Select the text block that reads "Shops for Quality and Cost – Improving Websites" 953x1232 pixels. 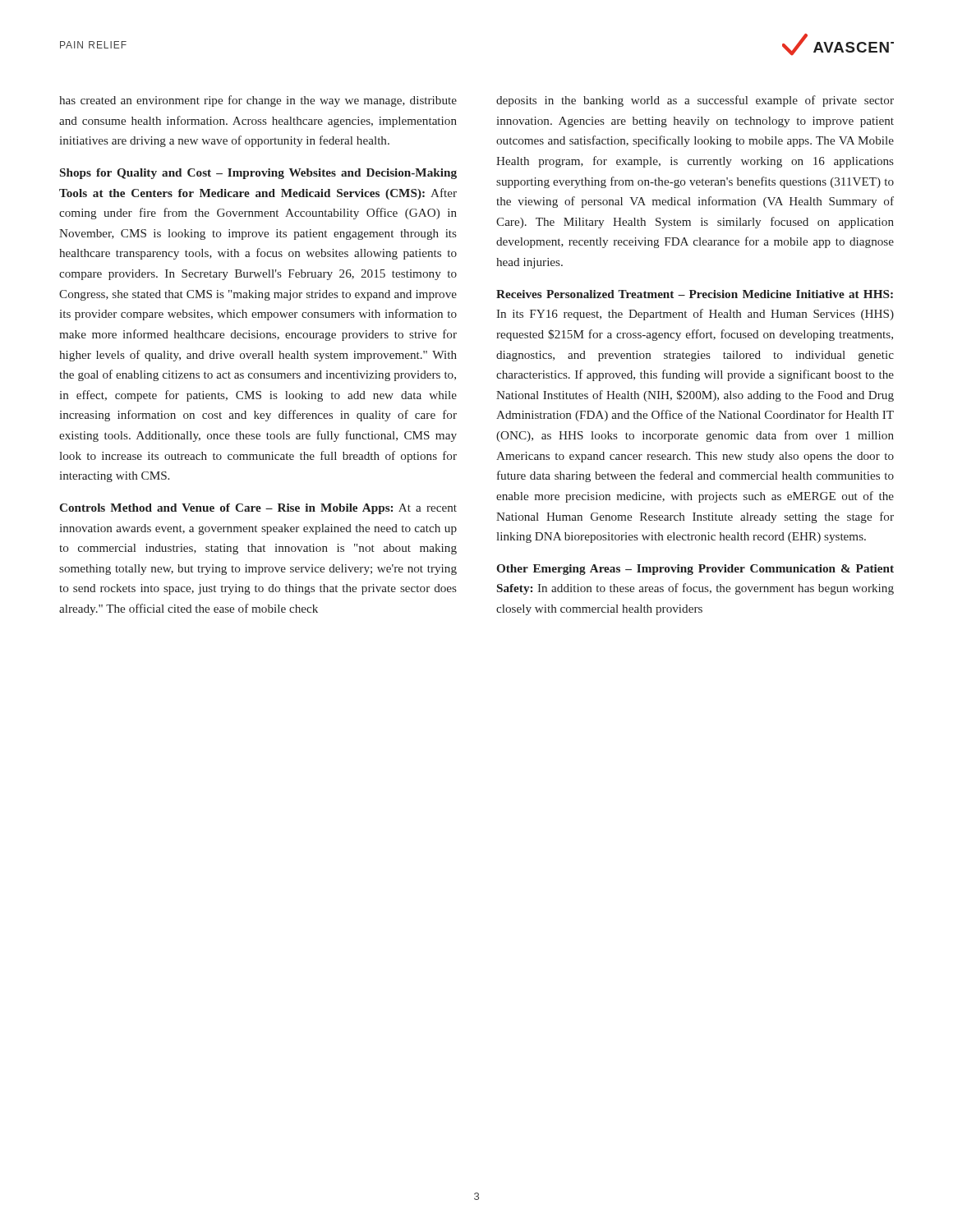[x=258, y=324]
